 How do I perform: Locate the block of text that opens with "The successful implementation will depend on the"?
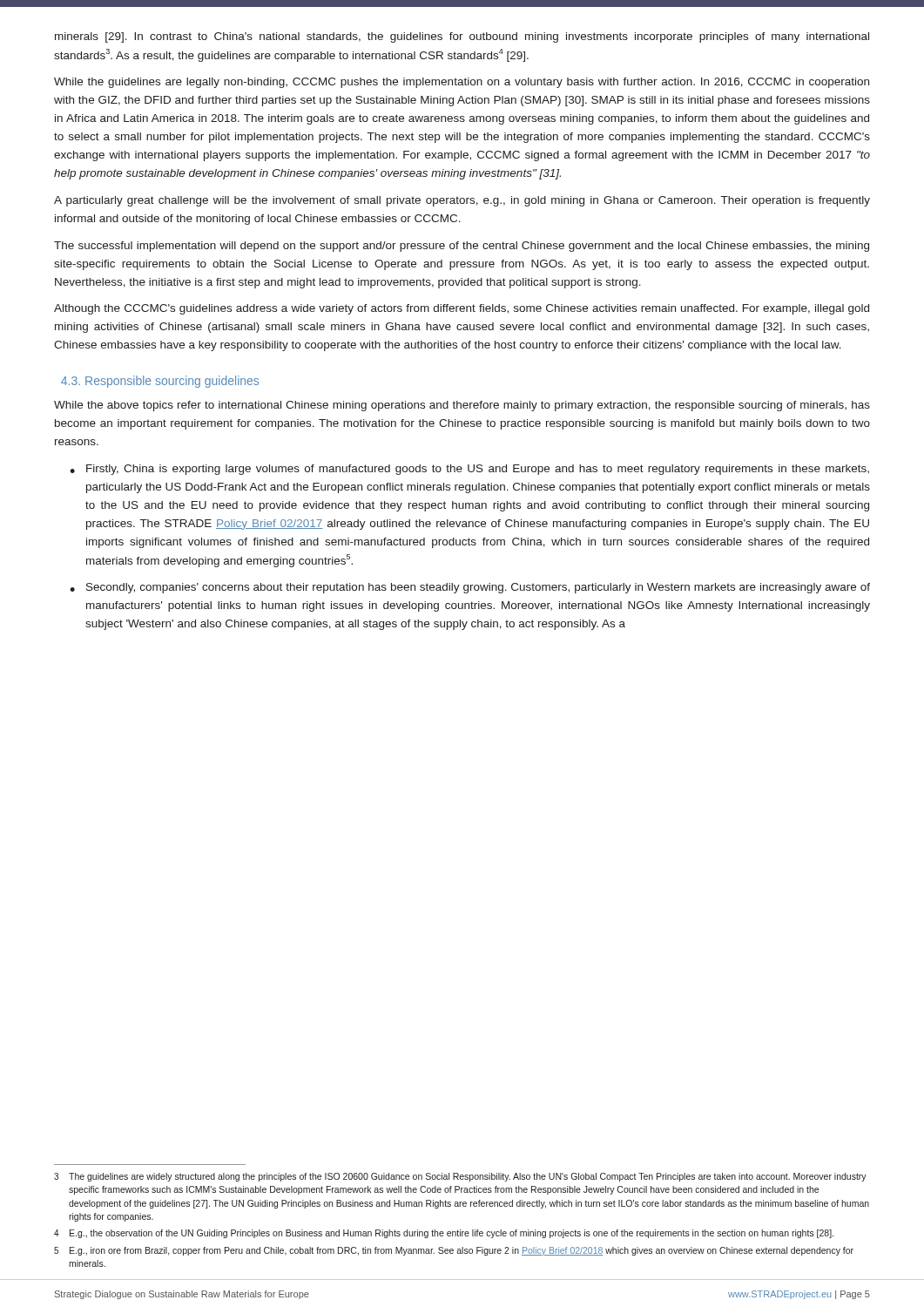462,263
